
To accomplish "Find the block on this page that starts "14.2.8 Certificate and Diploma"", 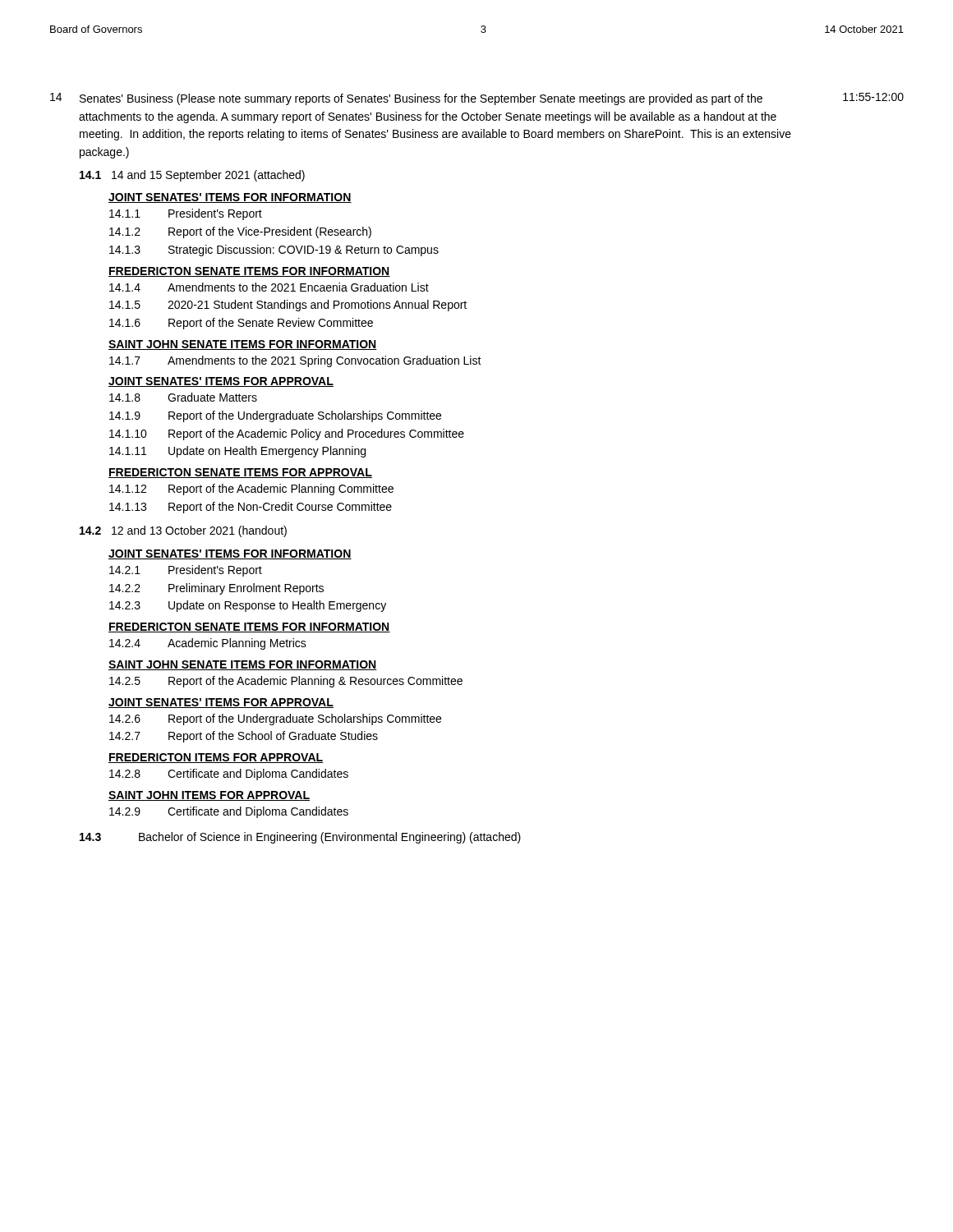I will [x=228, y=774].
